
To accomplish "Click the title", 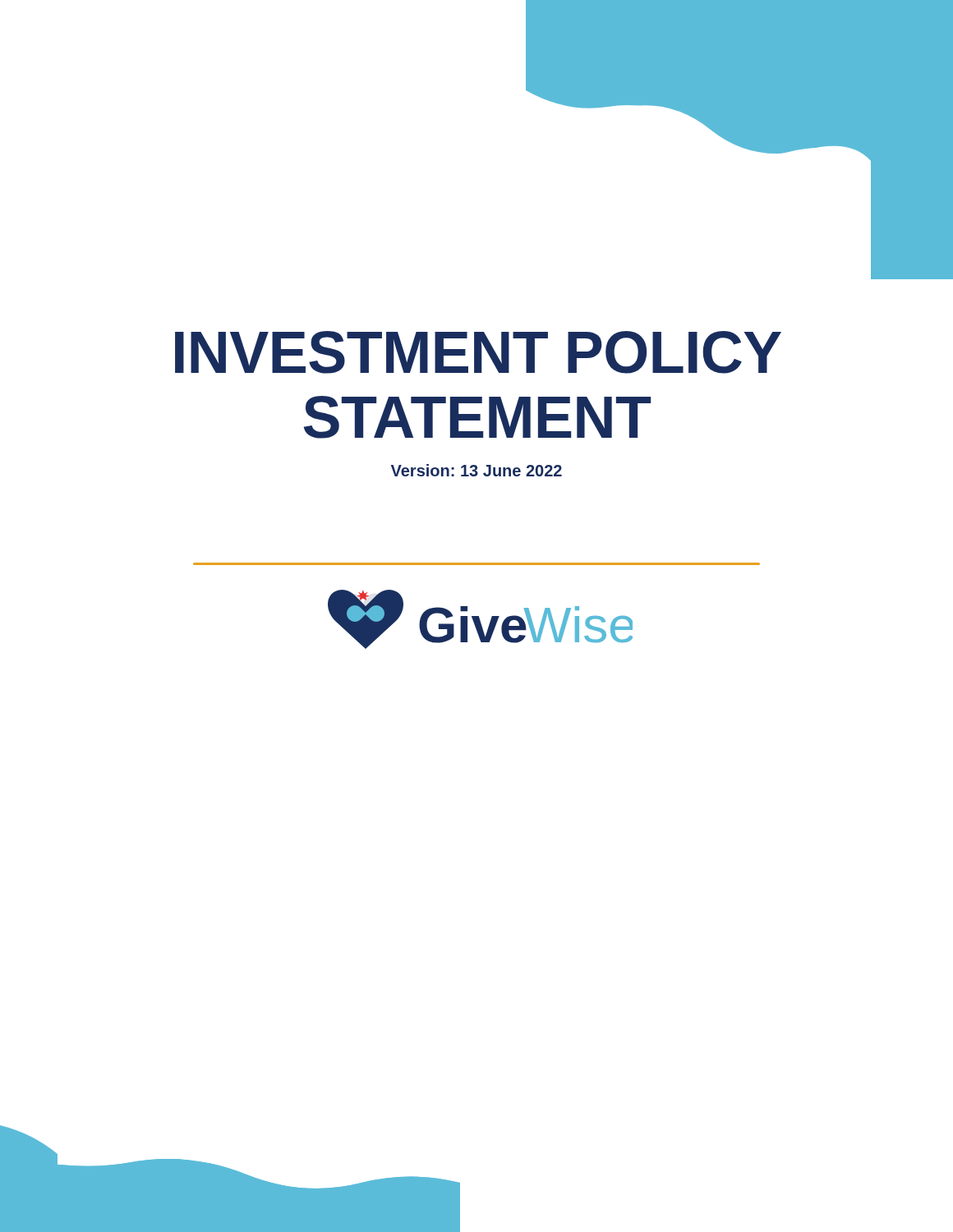I will pyautogui.click(x=476, y=401).
